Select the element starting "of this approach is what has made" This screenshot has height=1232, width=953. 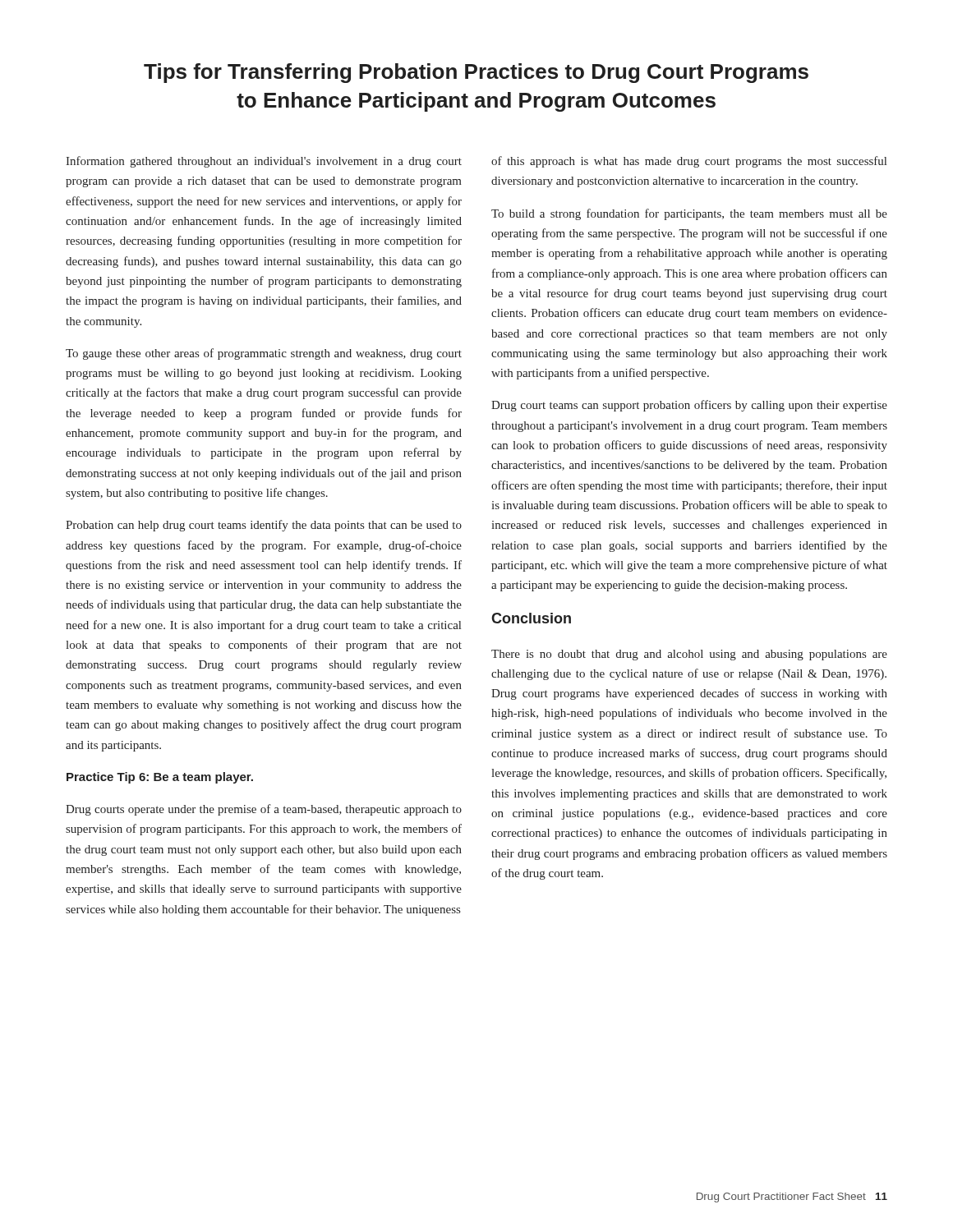(689, 373)
